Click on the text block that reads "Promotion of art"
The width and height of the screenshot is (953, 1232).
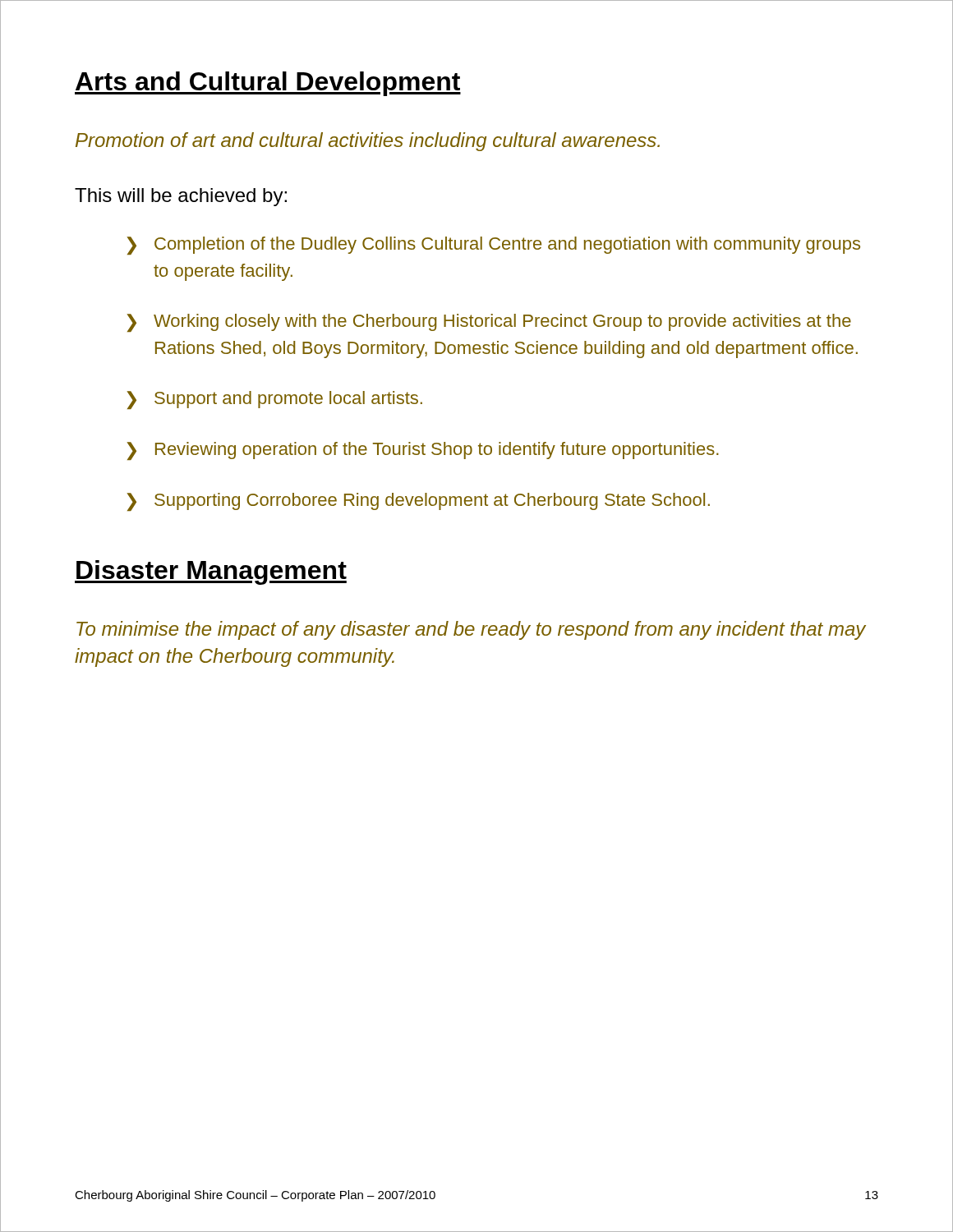pyautogui.click(x=368, y=140)
